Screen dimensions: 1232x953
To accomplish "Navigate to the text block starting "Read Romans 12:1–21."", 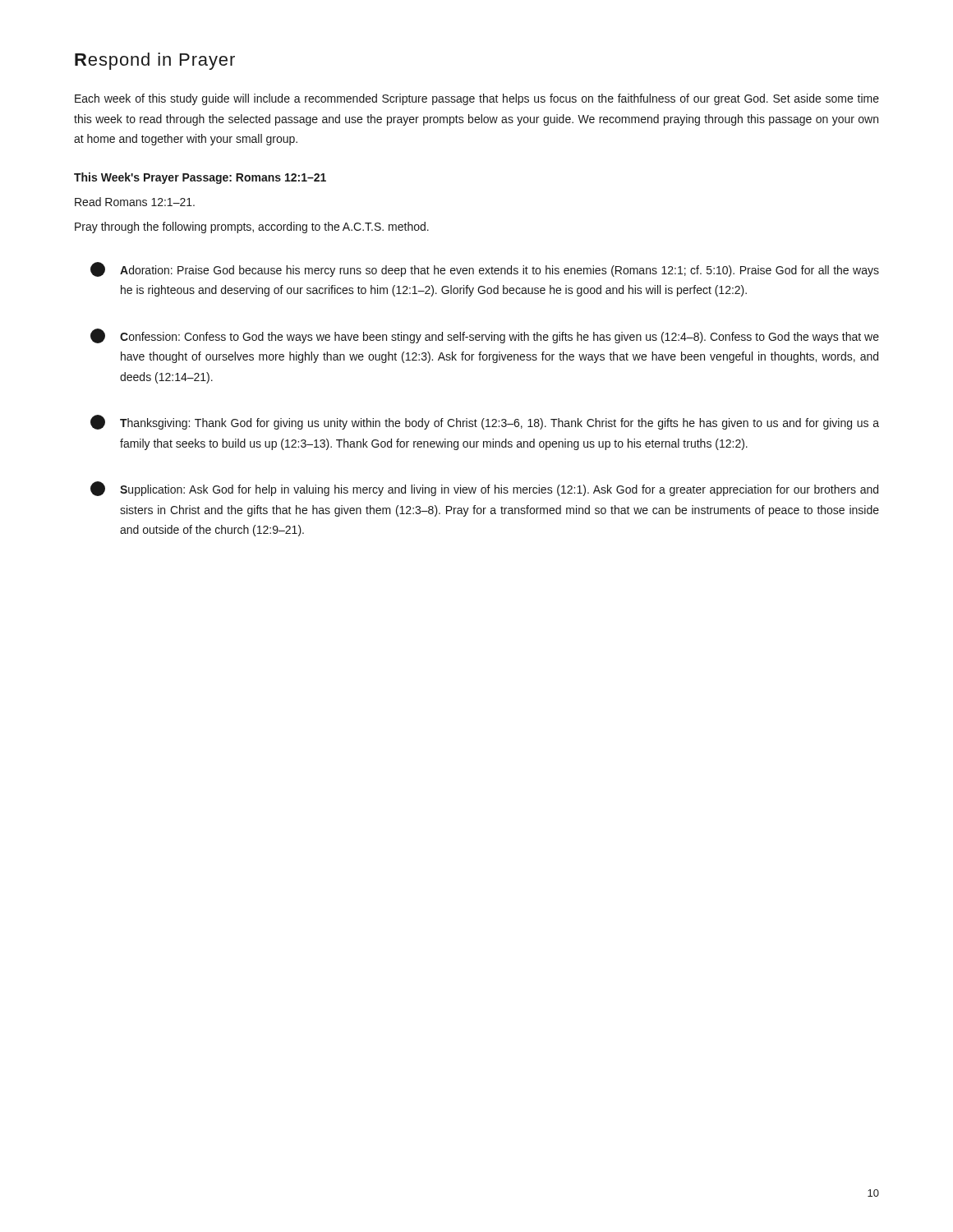I will [135, 202].
